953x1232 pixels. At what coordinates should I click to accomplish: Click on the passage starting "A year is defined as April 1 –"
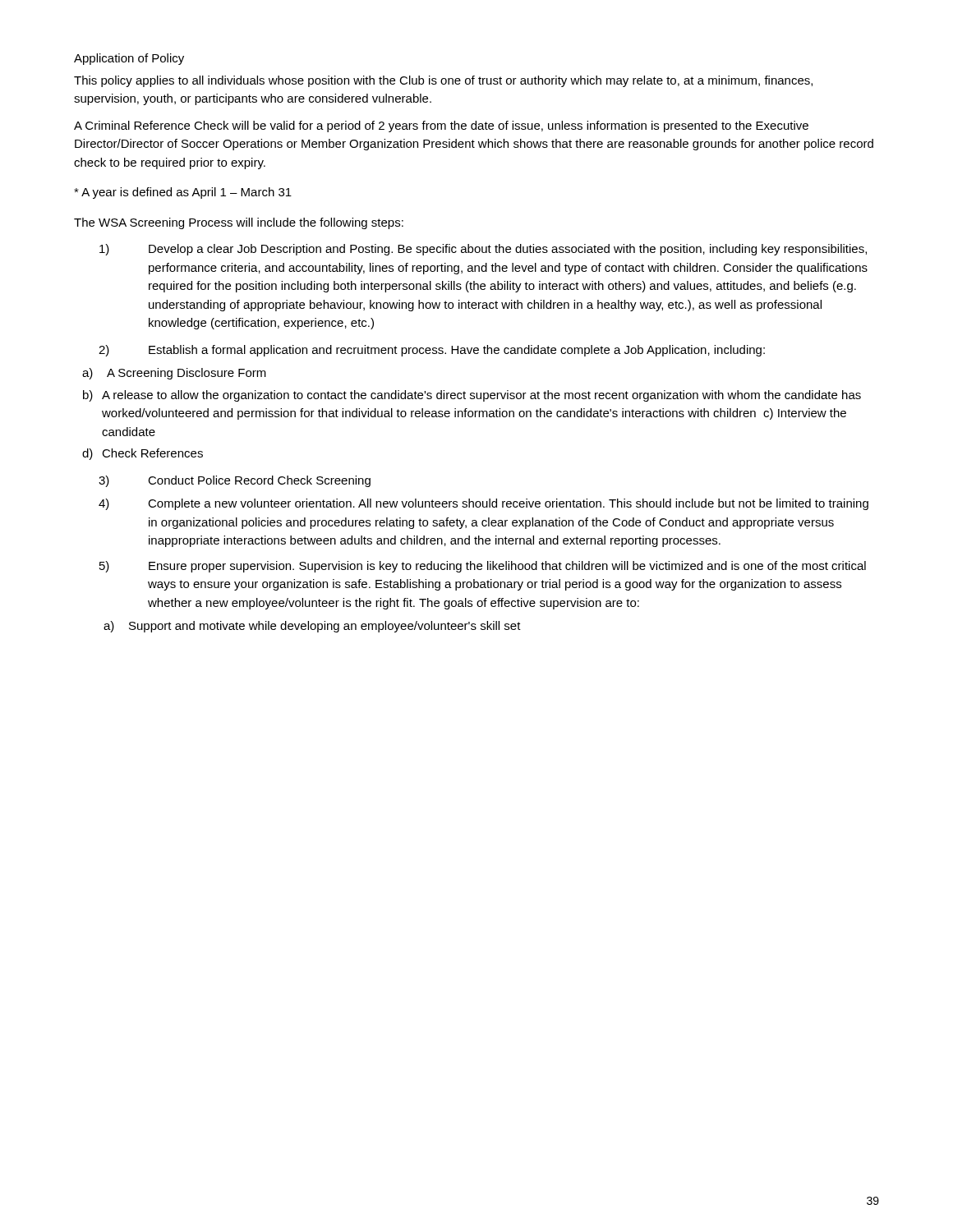pos(183,192)
